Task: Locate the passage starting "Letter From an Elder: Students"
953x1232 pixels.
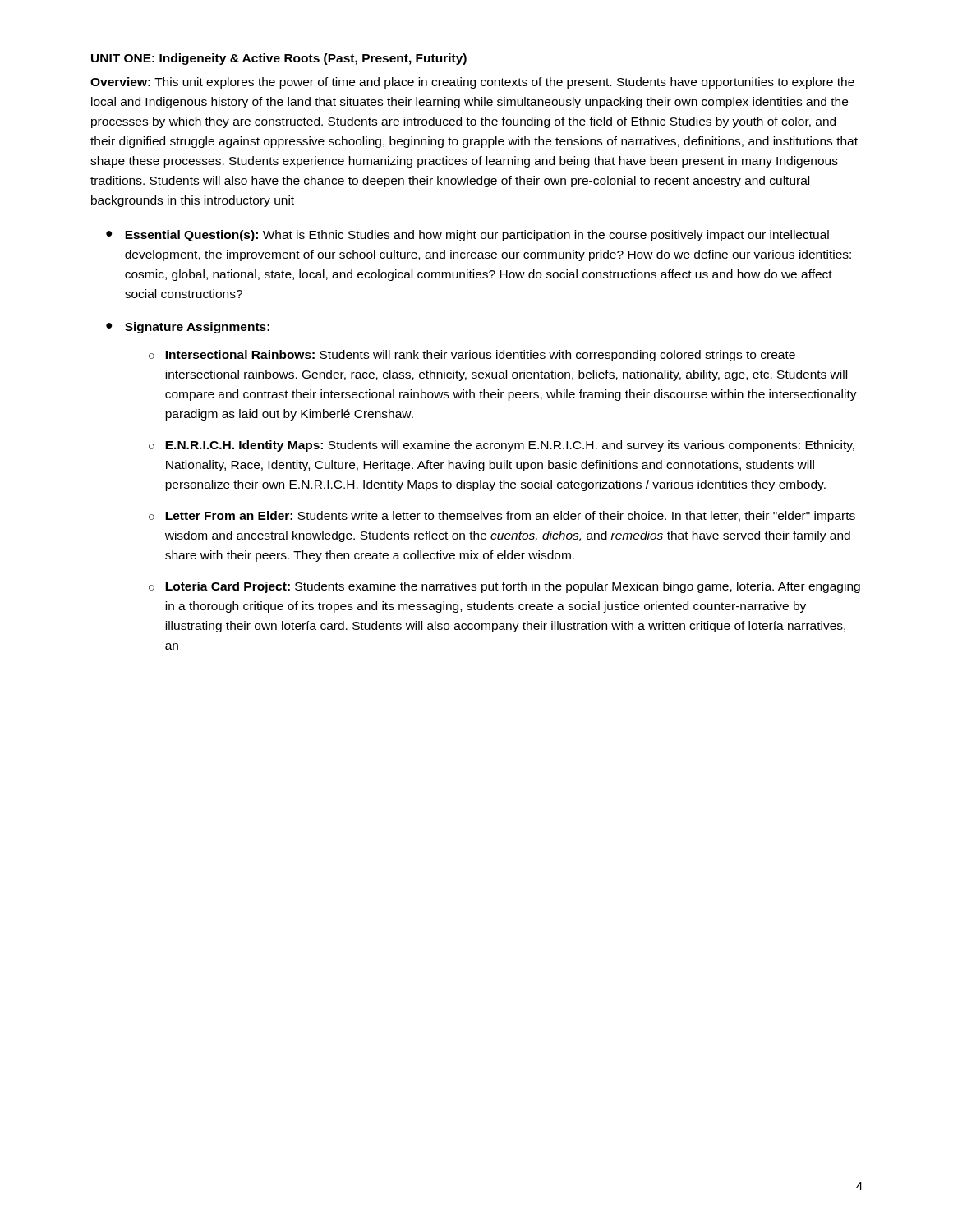Action: (x=514, y=536)
